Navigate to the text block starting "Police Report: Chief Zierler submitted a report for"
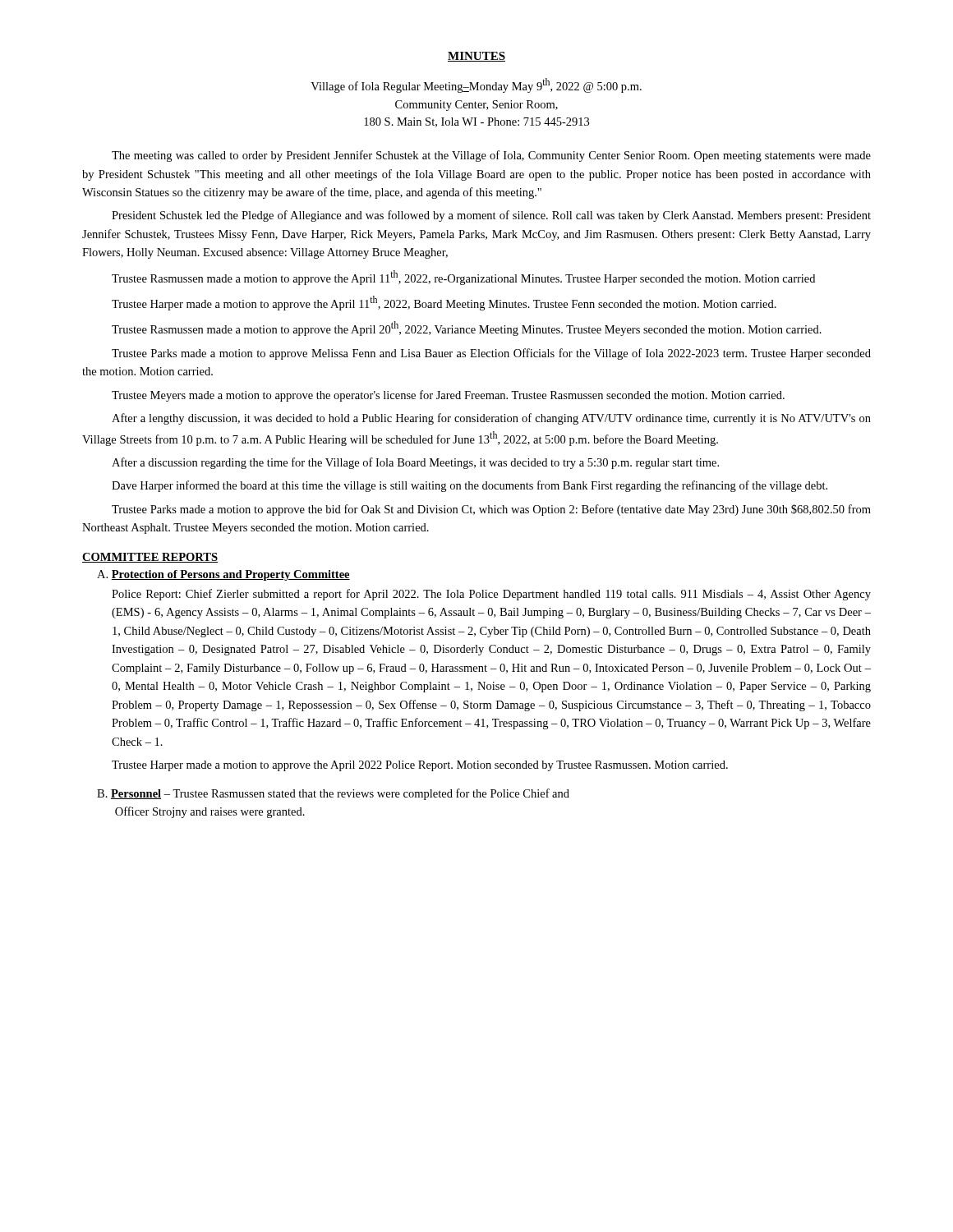The width and height of the screenshot is (953, 1232). [x=491, y=668]
